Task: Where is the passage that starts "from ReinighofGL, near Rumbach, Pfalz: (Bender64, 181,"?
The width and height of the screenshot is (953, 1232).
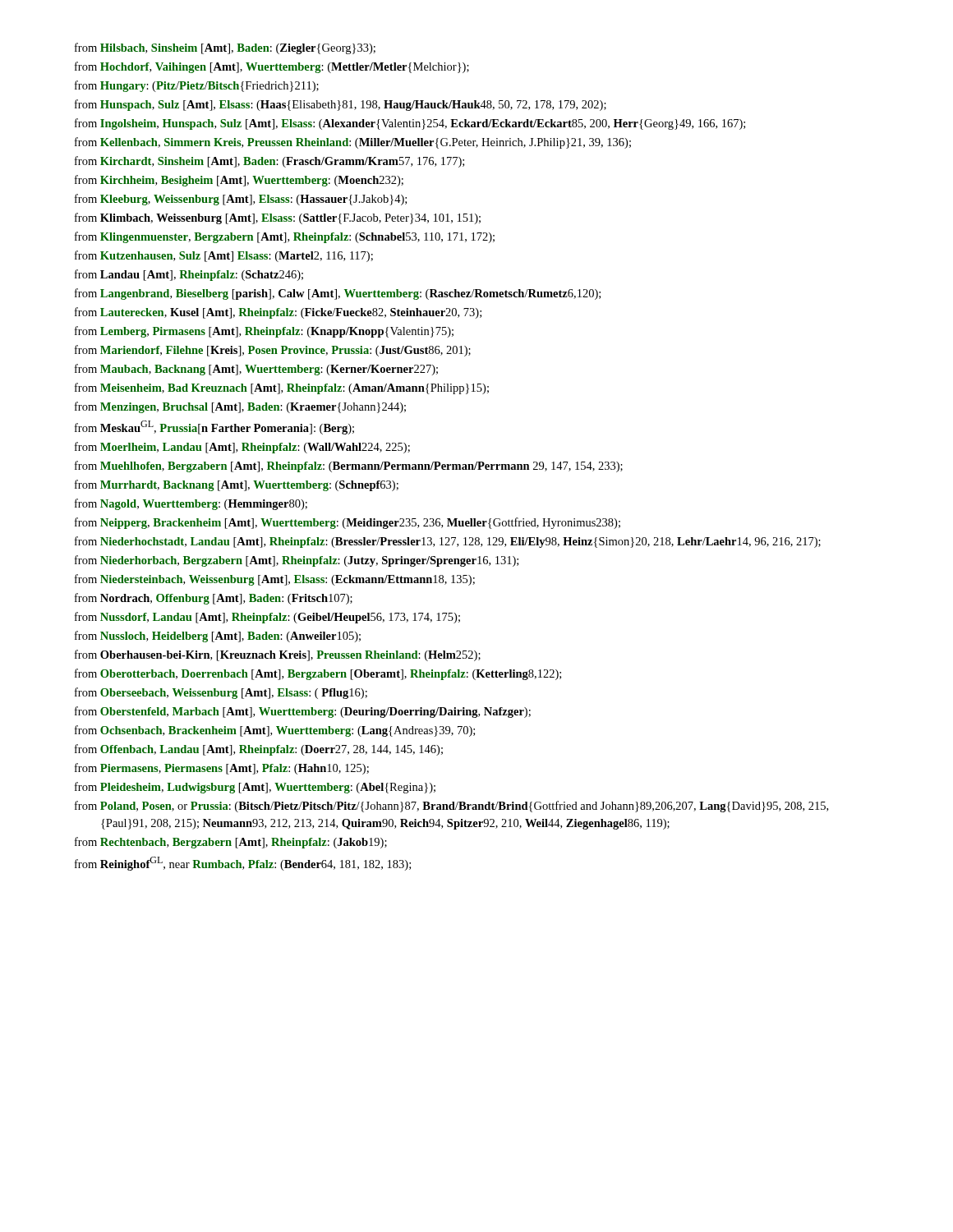Action: click(x=243, y=862)
